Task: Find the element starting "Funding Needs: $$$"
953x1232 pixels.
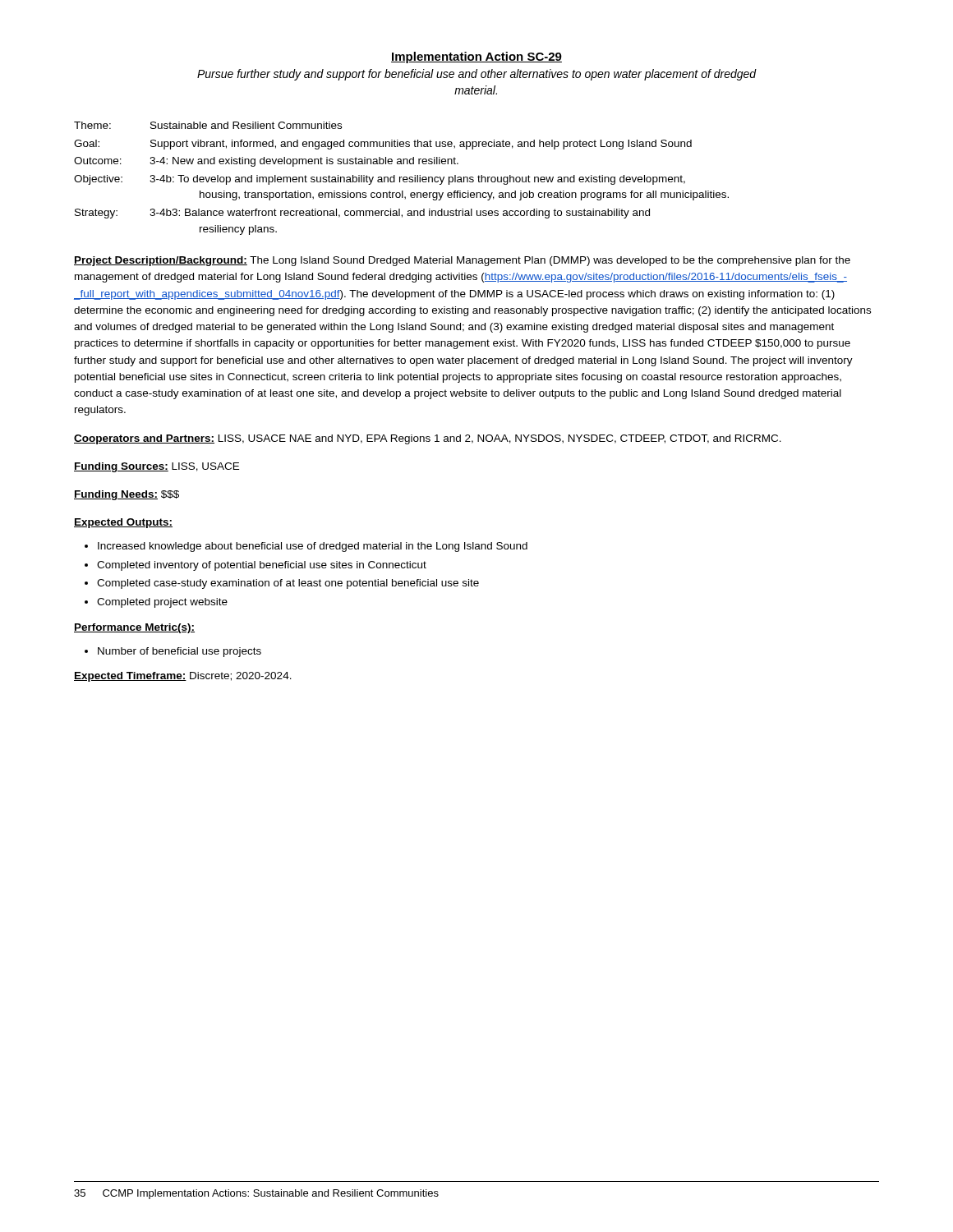Action: tap(127, 494)
